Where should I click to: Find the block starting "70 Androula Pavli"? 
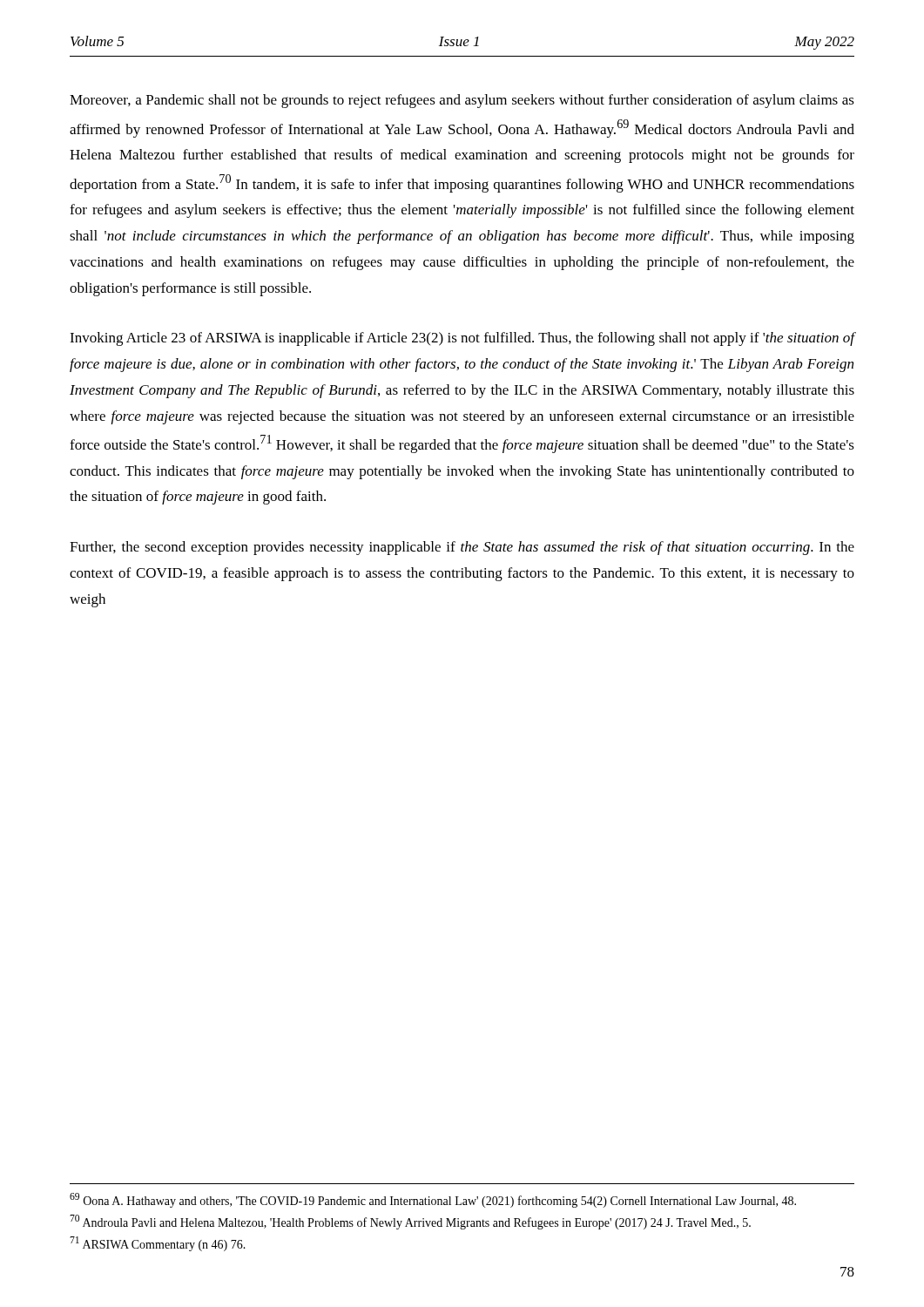[x=410, y=1221]
